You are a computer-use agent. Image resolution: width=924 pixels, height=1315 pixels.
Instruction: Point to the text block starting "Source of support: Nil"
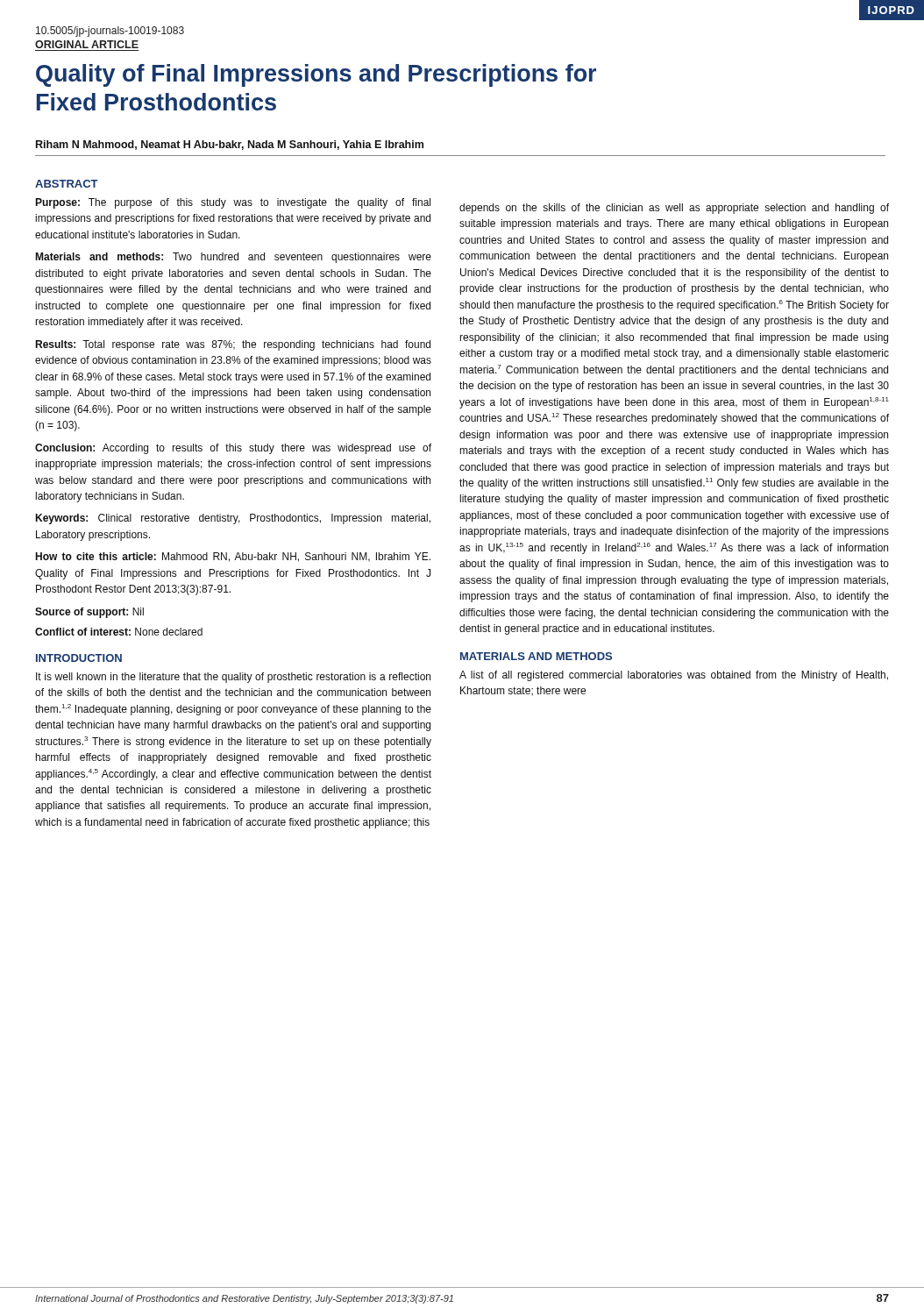point(90,612)
